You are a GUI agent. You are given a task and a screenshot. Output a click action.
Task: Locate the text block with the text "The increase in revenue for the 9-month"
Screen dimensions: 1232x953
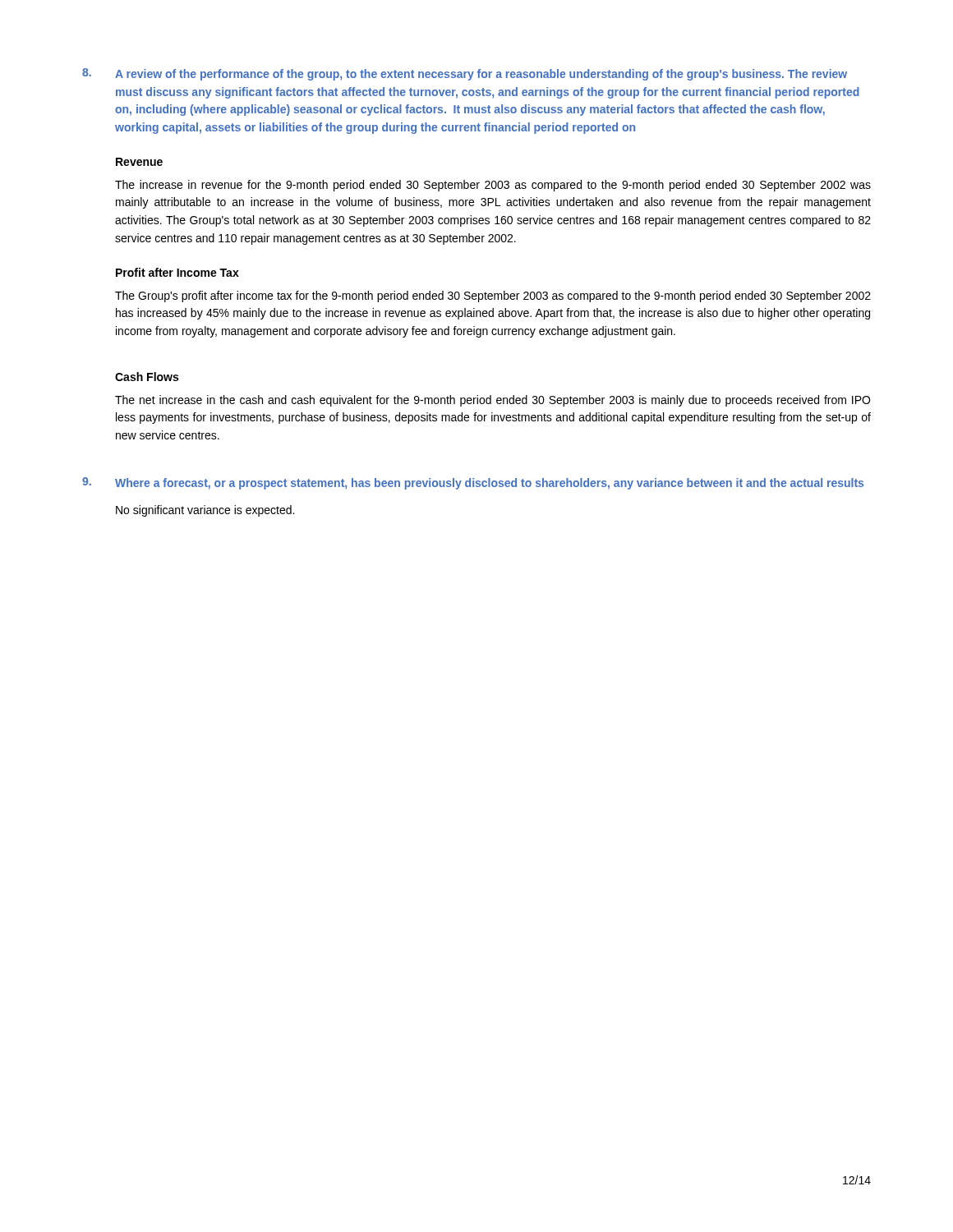coord(493,211)
